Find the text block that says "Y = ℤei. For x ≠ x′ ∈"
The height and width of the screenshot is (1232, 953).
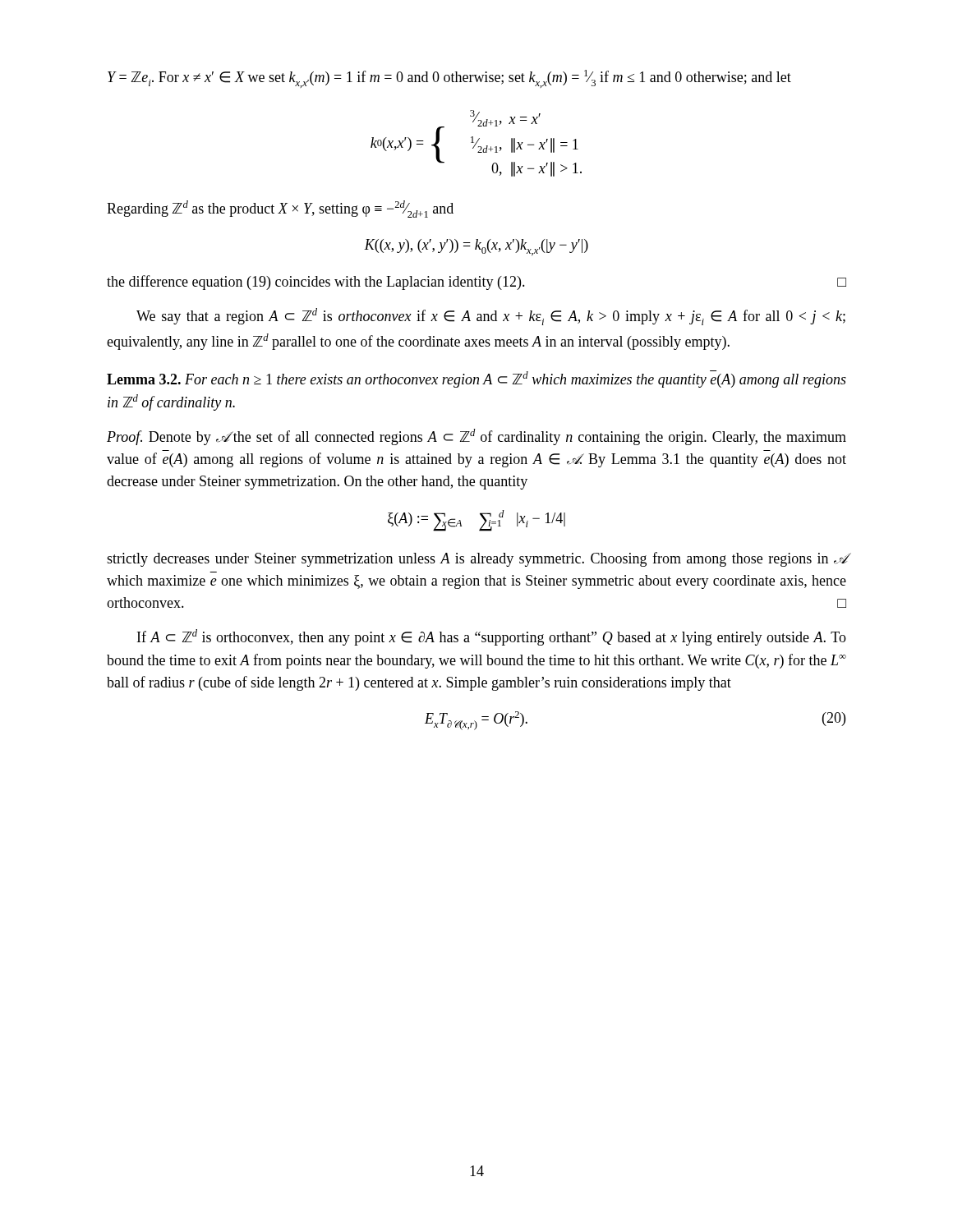click(x=476, y=78)
